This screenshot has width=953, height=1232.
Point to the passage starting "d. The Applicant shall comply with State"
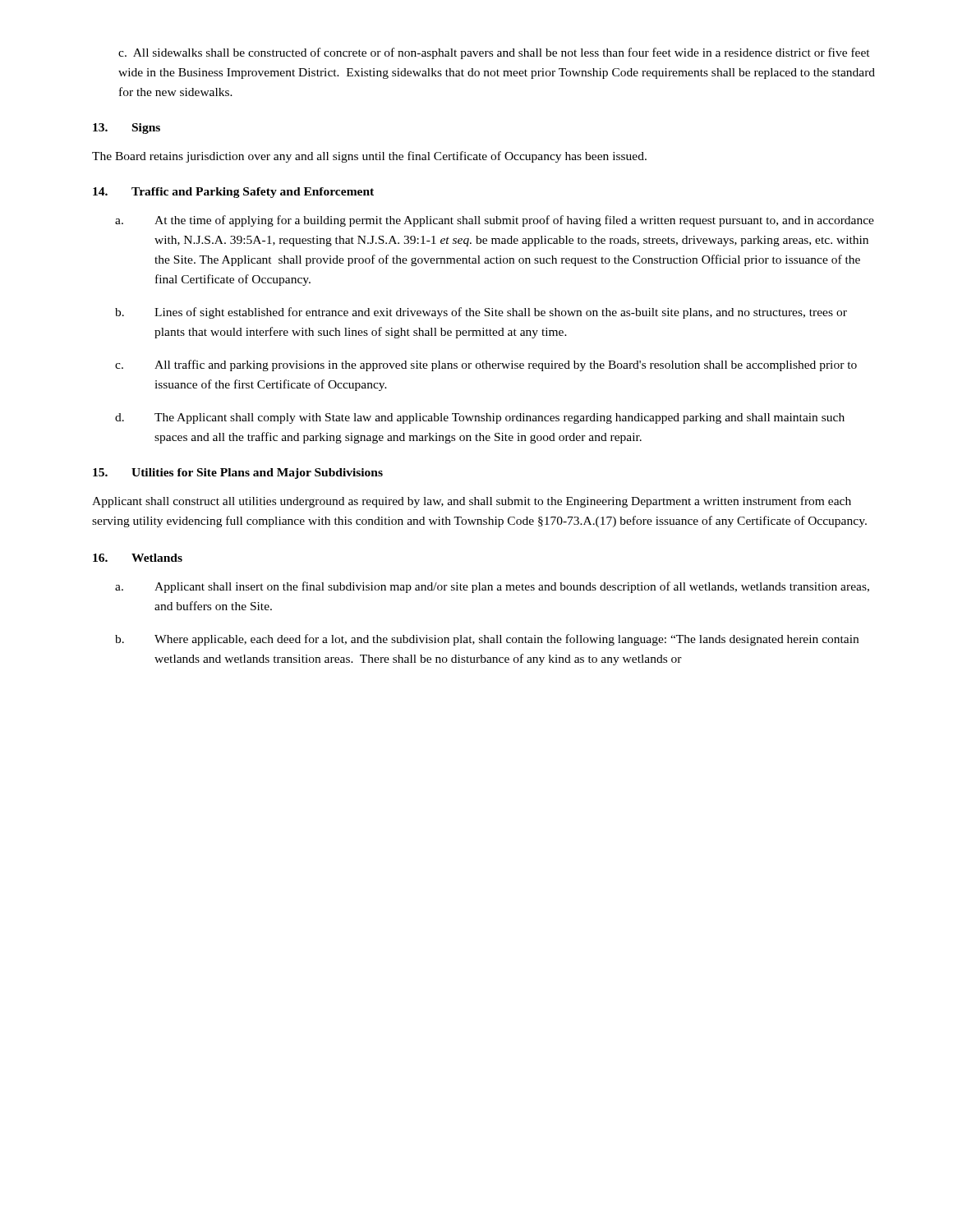pyautogui.click(x=486, y=427)
